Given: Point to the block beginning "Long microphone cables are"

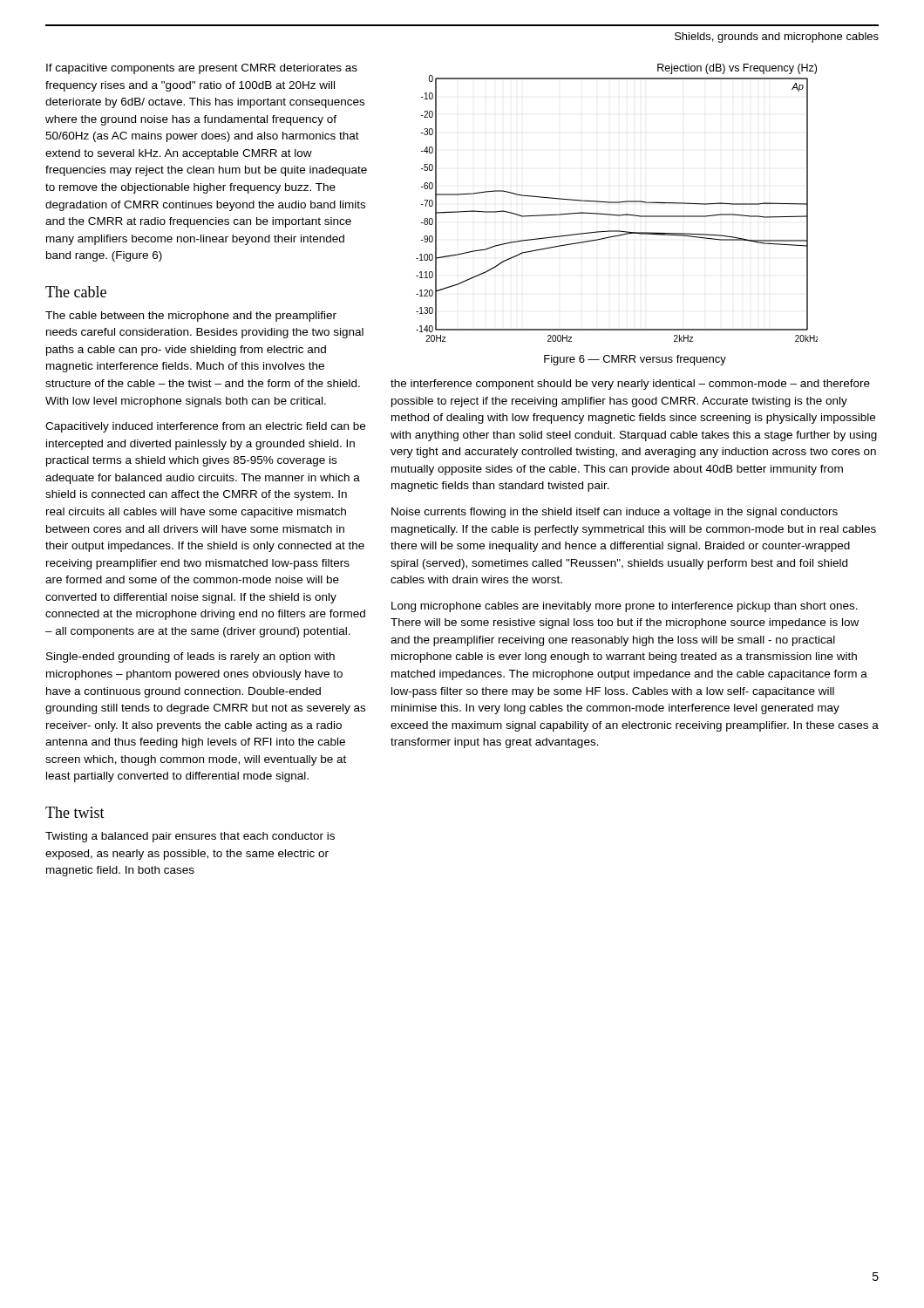Looking at the screenshot, I should 635,674.
